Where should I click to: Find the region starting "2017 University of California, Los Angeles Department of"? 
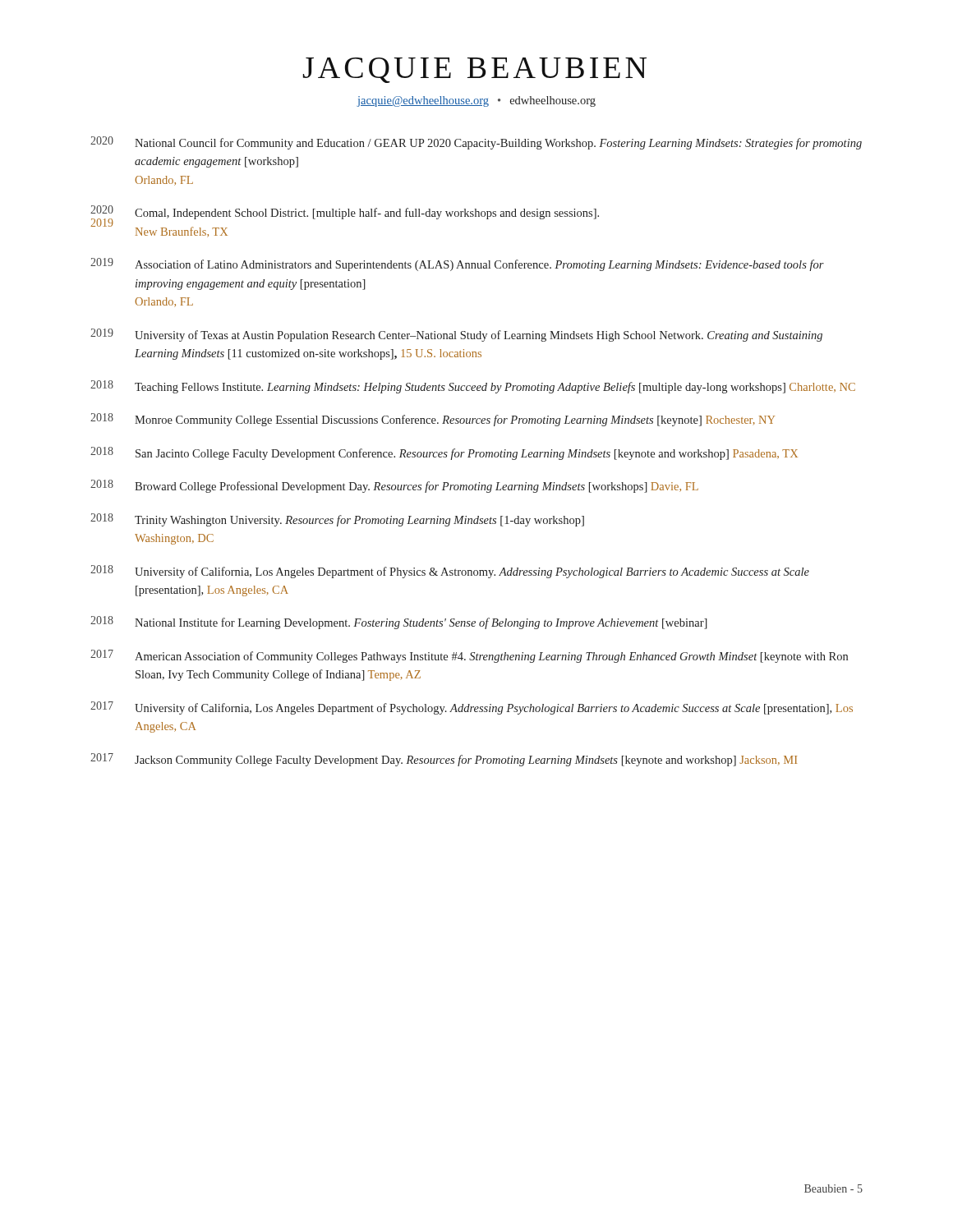pos(476,717)
